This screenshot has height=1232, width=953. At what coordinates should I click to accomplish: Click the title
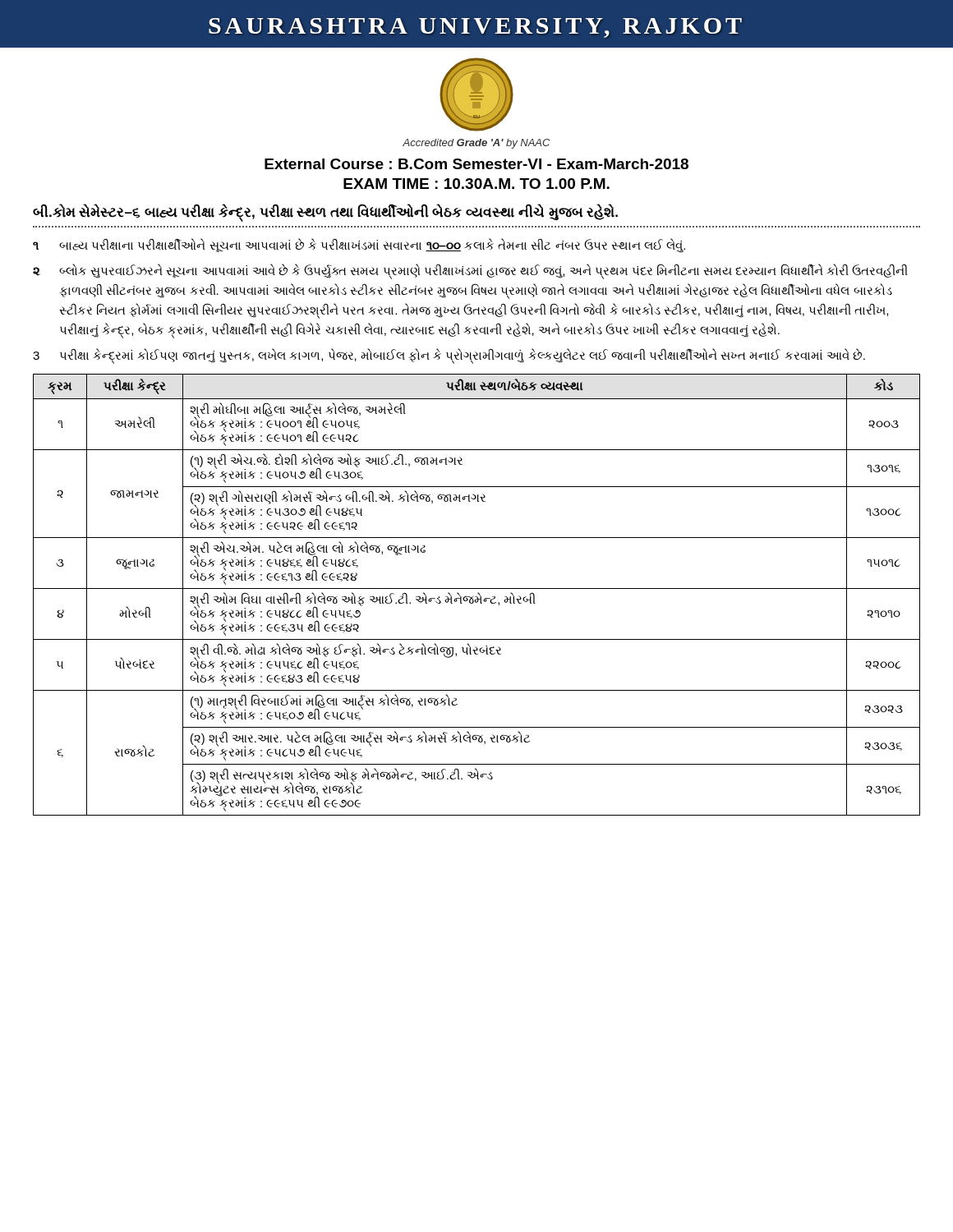click(476, 174)
